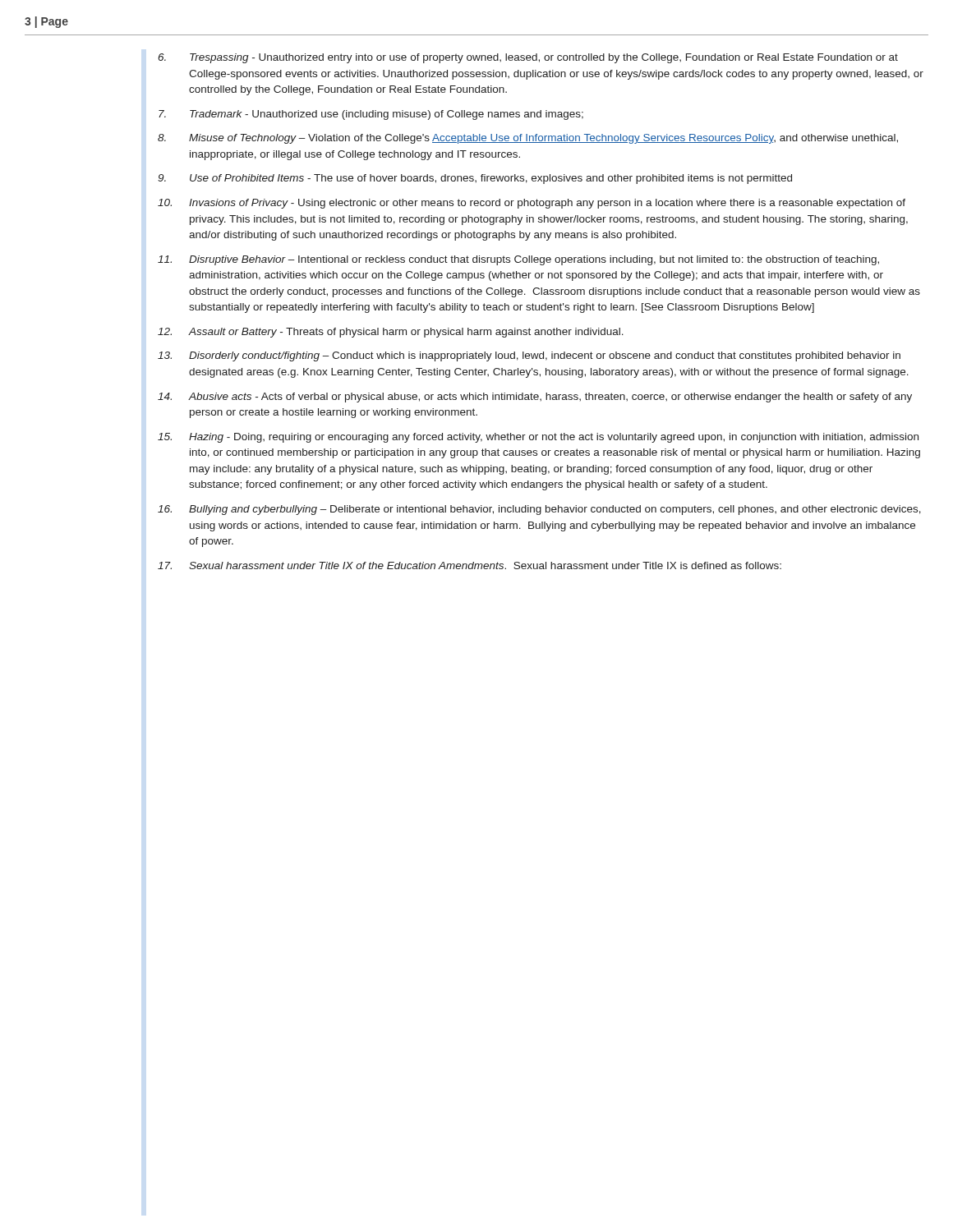
Task: Point to the passage starting "8. Misuse of Technology – Violation of"
Action: coord(541,146)
